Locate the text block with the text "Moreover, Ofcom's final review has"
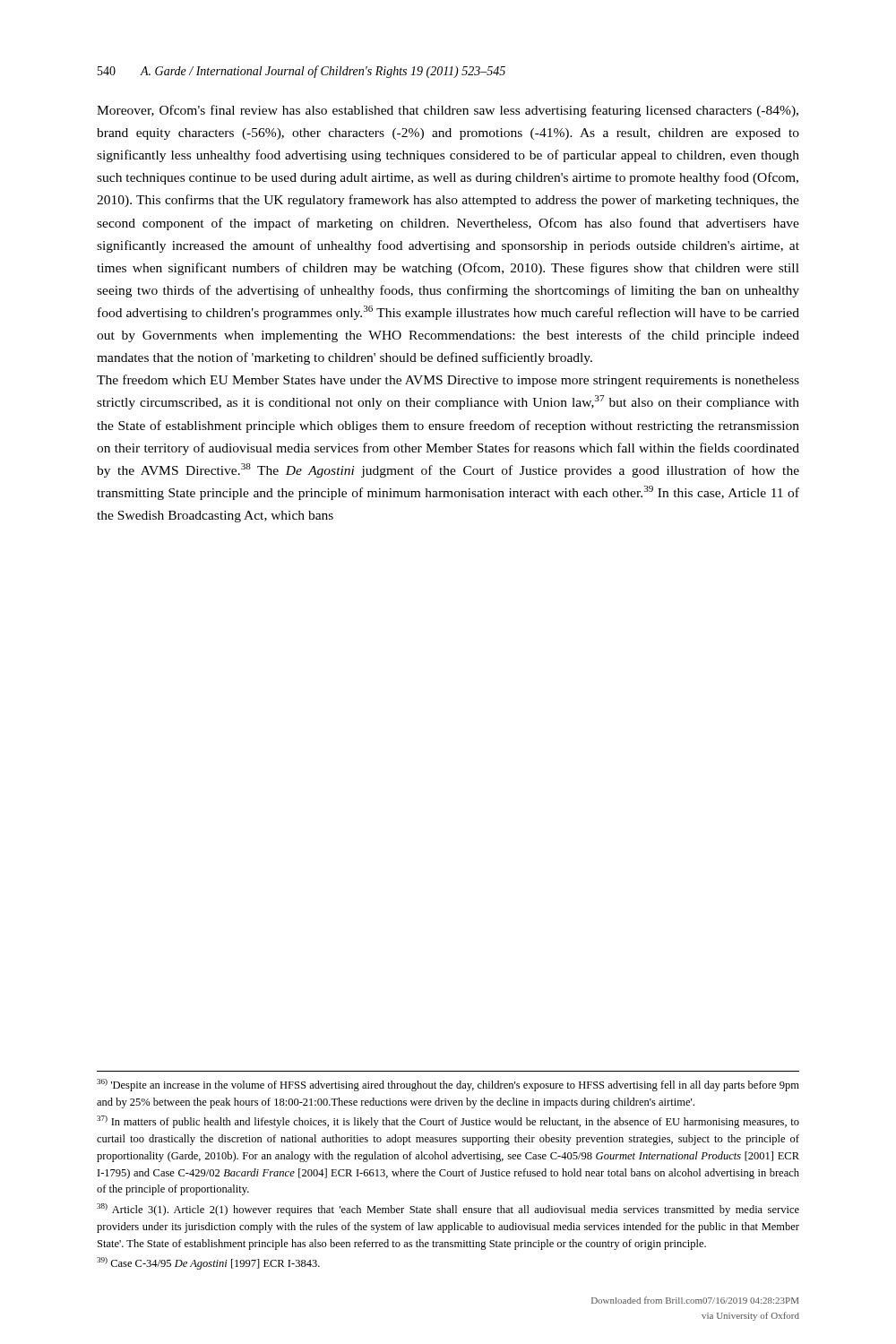This screenshot has height=1344, width=896. click(x=448, y=234)
